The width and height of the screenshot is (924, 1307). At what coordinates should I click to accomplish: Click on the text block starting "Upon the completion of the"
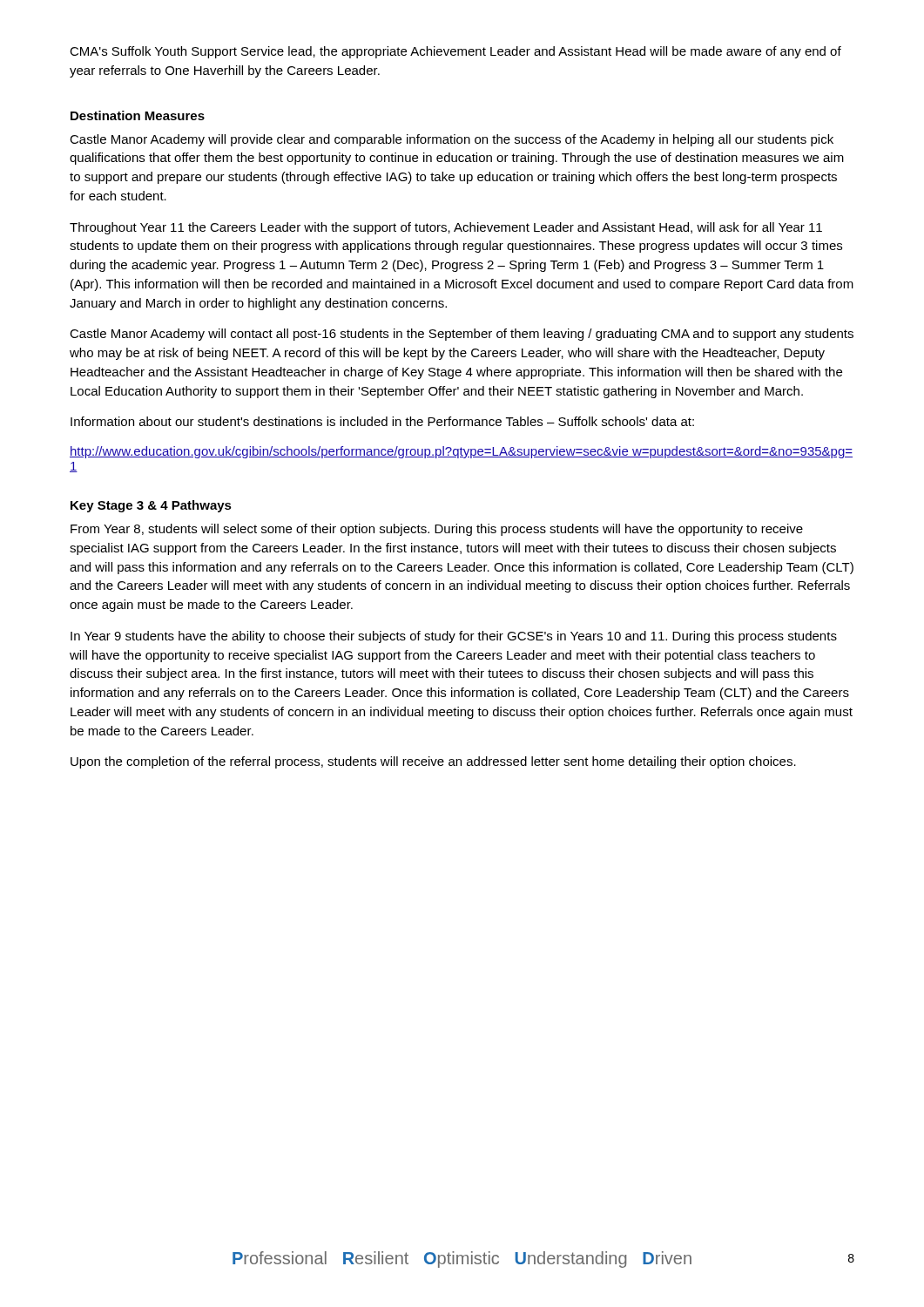(462, 762)
